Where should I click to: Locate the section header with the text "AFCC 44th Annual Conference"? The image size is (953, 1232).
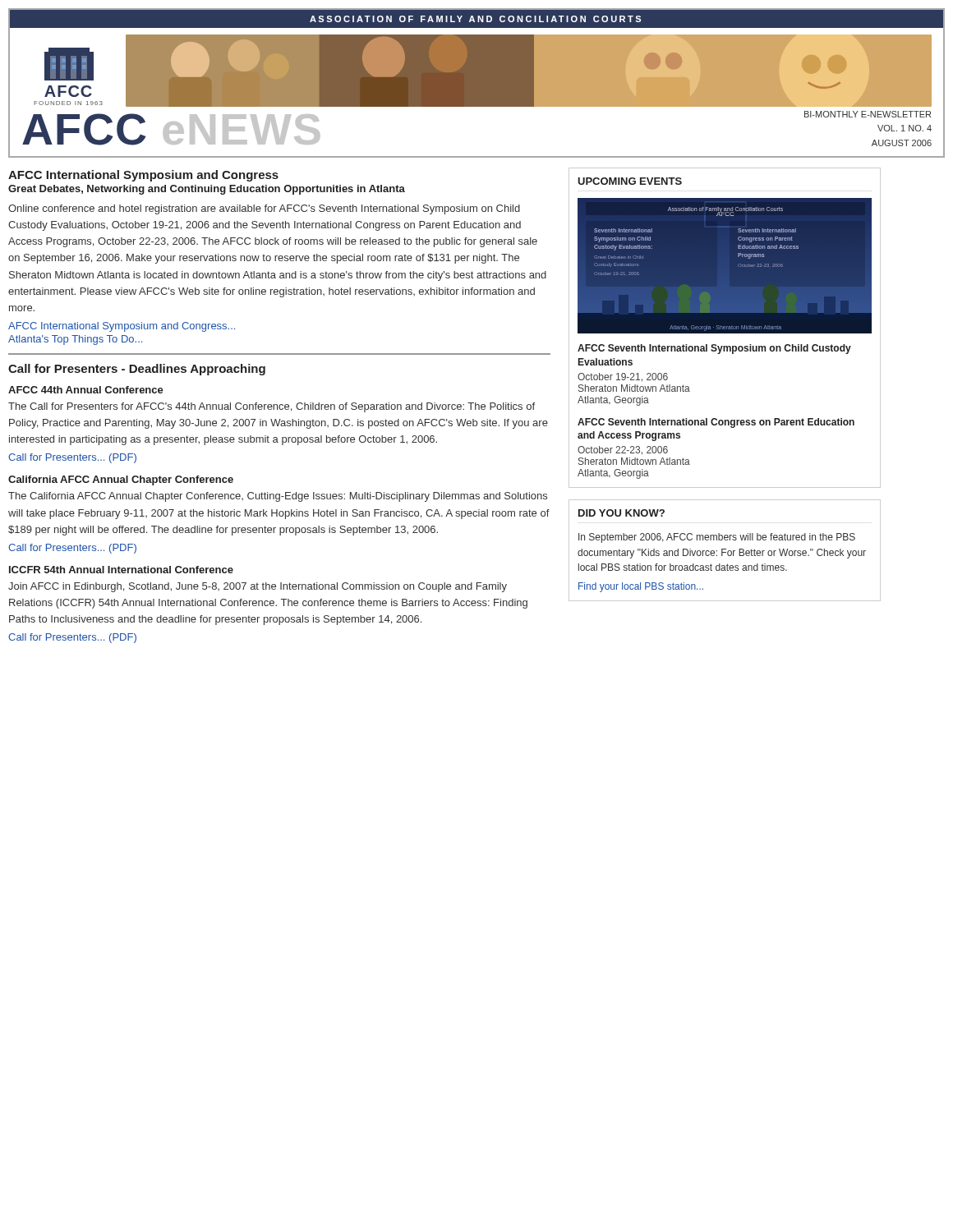[x=86, y=390]
